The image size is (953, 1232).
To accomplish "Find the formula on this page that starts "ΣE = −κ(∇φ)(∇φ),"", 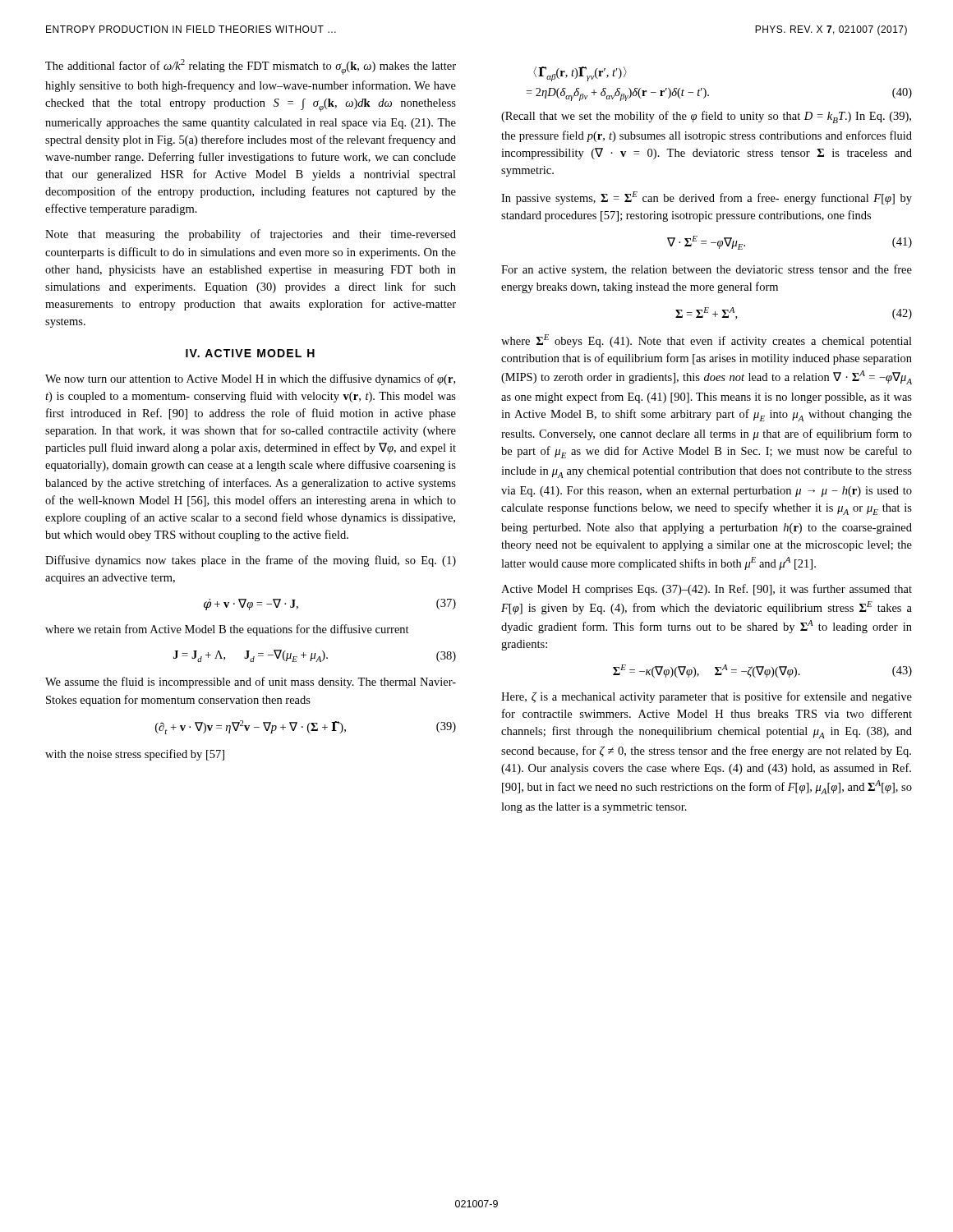I will 762,671.
